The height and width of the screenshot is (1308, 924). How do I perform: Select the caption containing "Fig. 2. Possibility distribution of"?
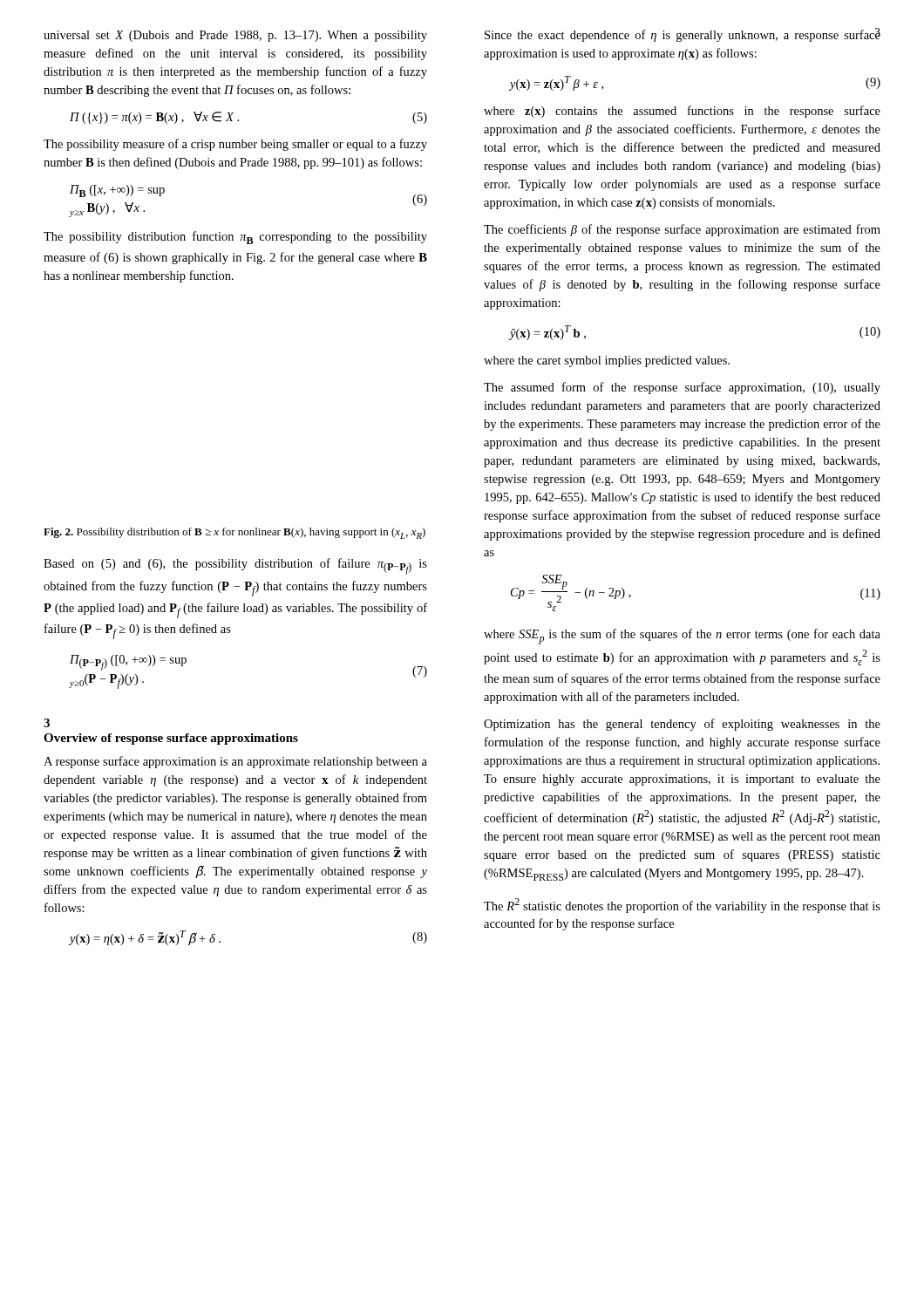(235, 533)
